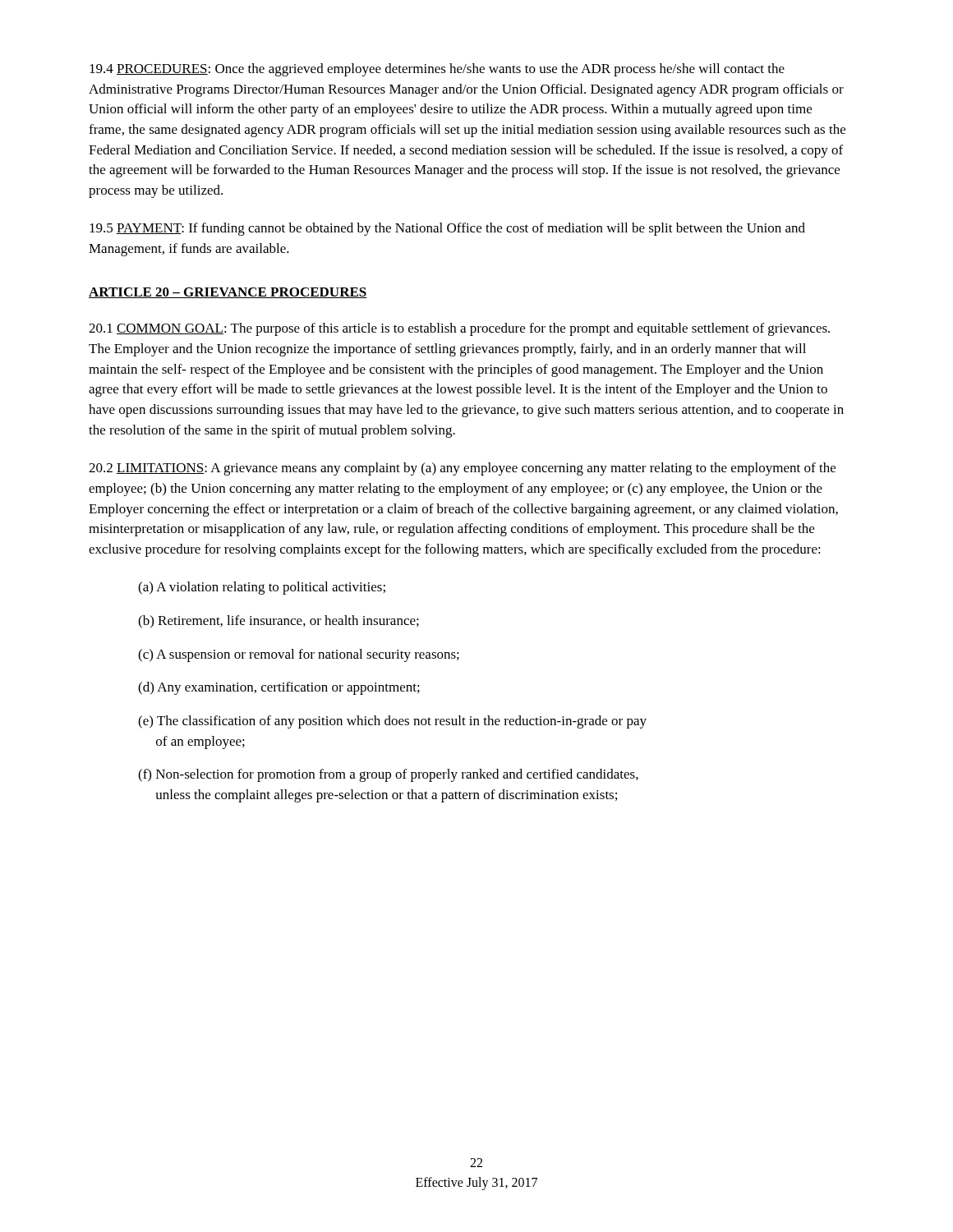Find the text block starting "1 COMMON GOAL:"
The width and height of the screenshot is (953, 1232).
click(466, 379)
